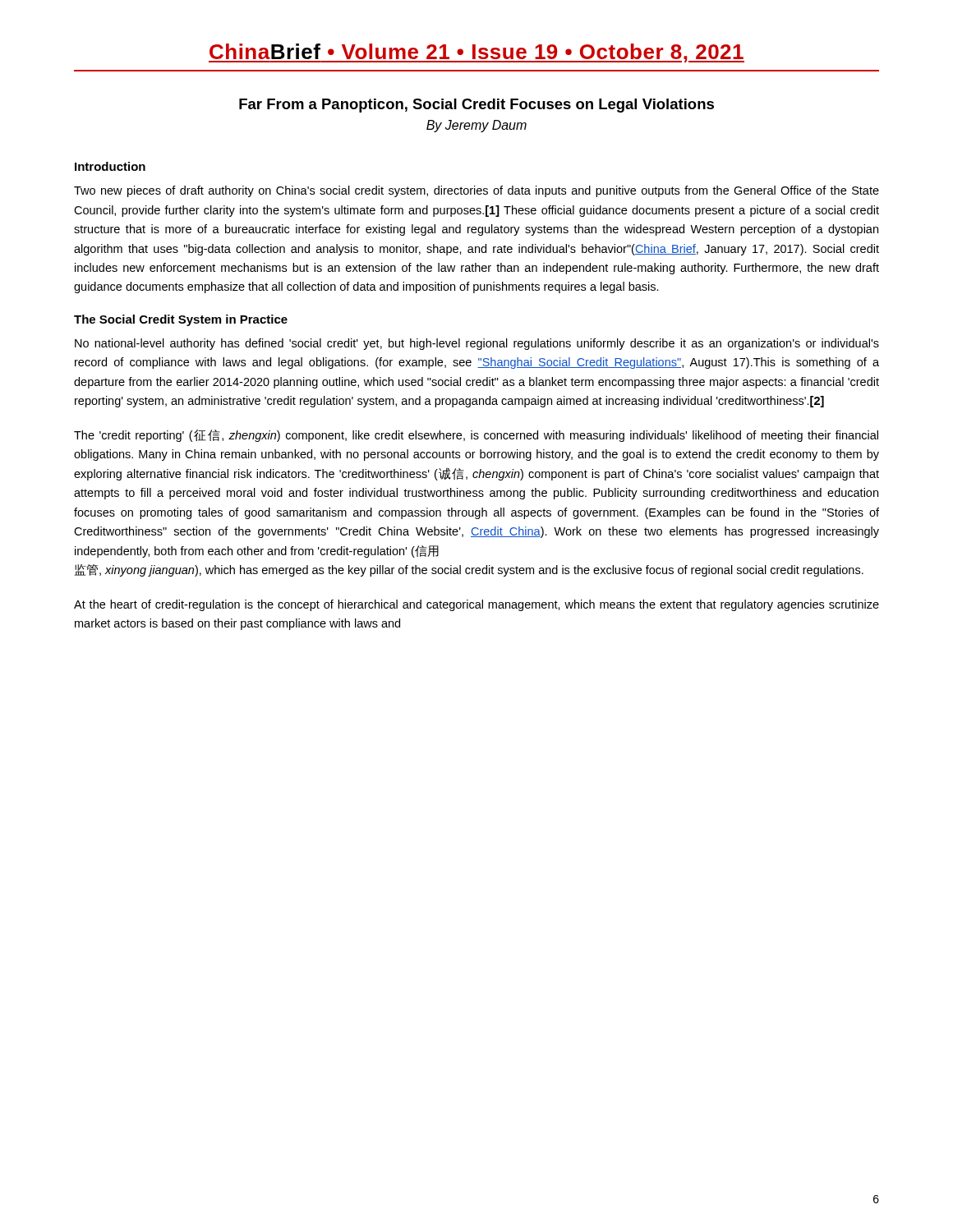Locate the text block that says "At the heart of credit-regulation is the"

point(476,614)
